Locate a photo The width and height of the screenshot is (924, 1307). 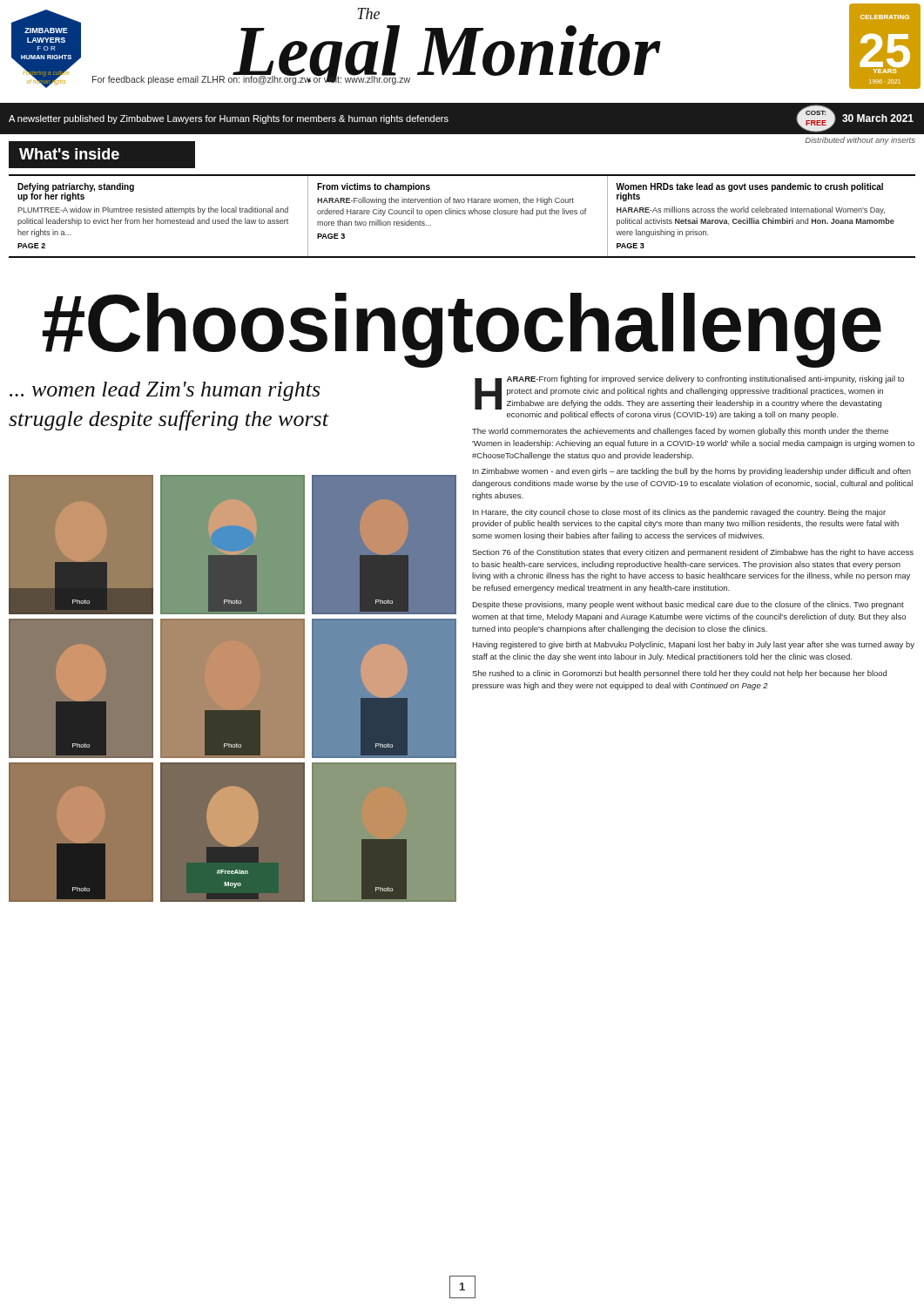pyautogui.click(x=233, y=688)
